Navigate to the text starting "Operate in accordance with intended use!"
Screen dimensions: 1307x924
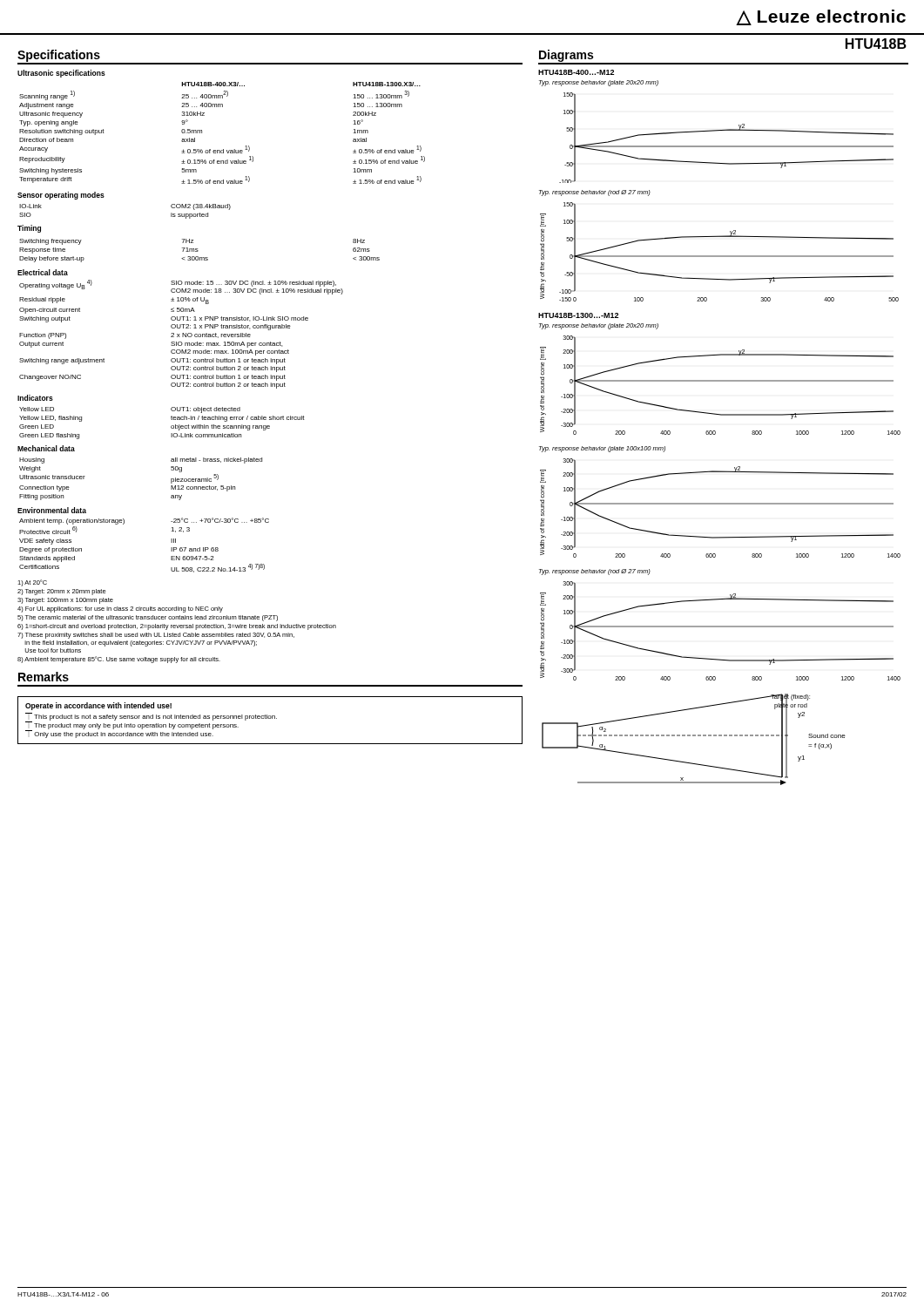tap(99, 706)
